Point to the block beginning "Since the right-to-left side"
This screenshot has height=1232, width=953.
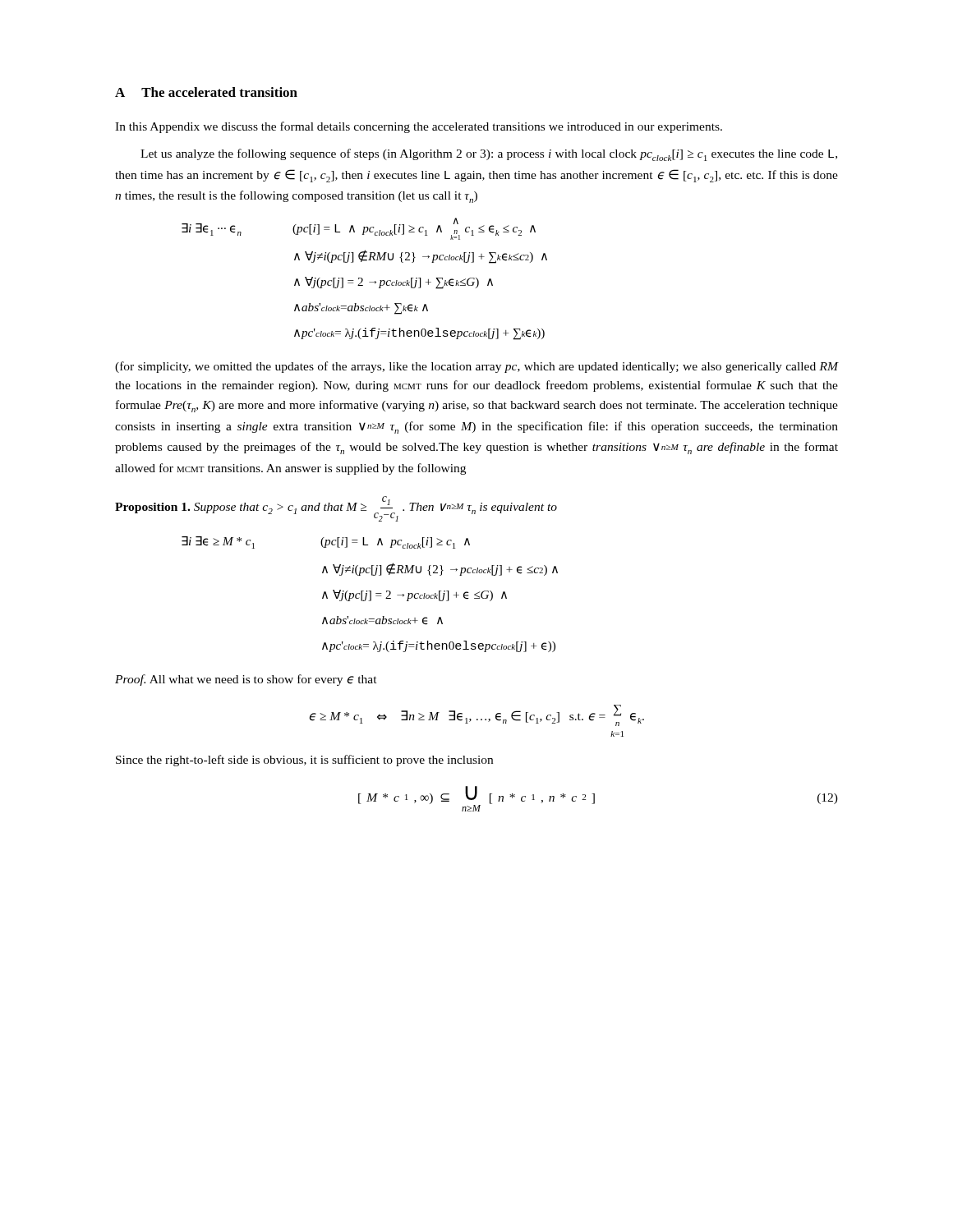point(476,759)
